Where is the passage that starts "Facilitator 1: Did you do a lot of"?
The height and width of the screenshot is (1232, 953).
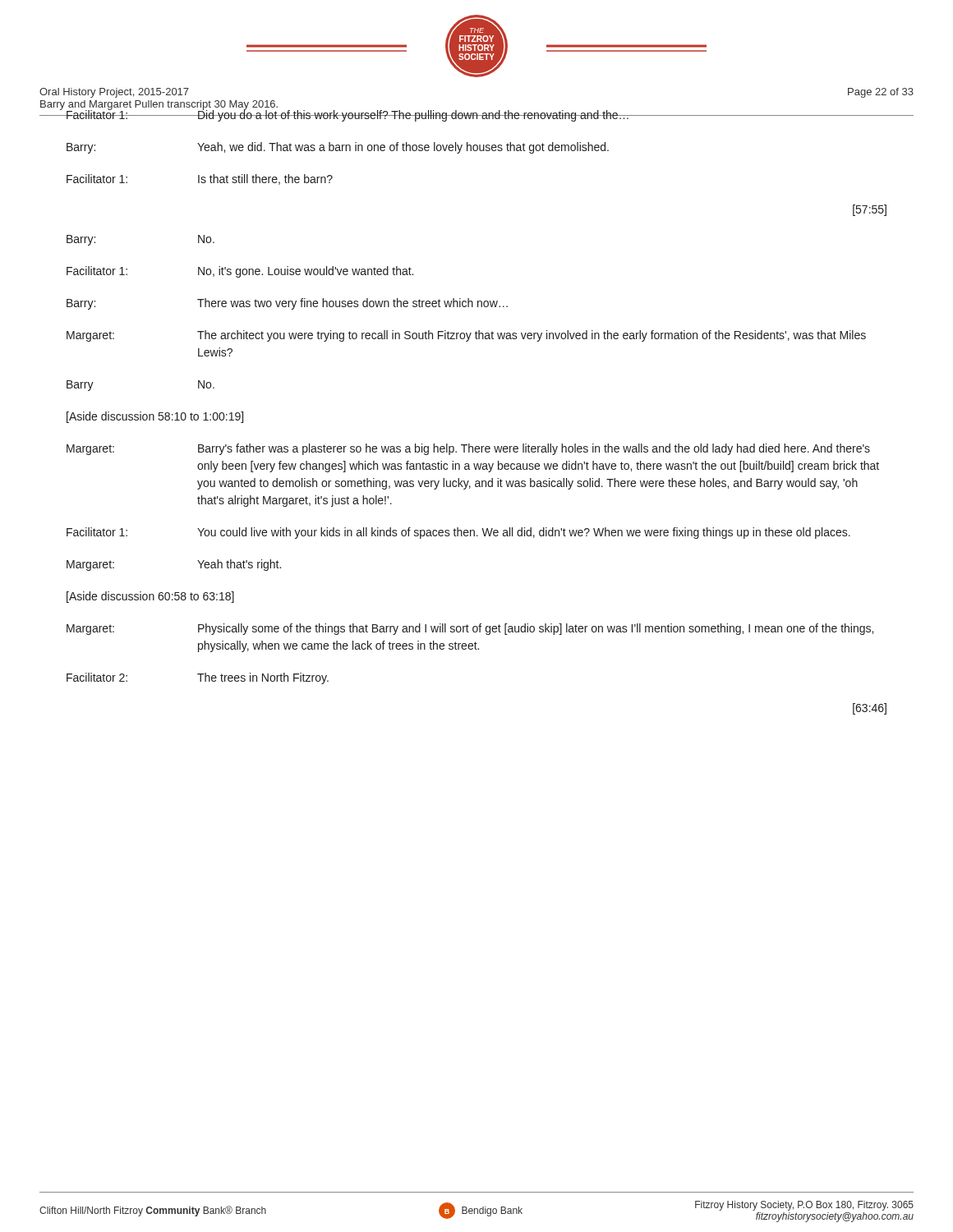pos(476,115)
